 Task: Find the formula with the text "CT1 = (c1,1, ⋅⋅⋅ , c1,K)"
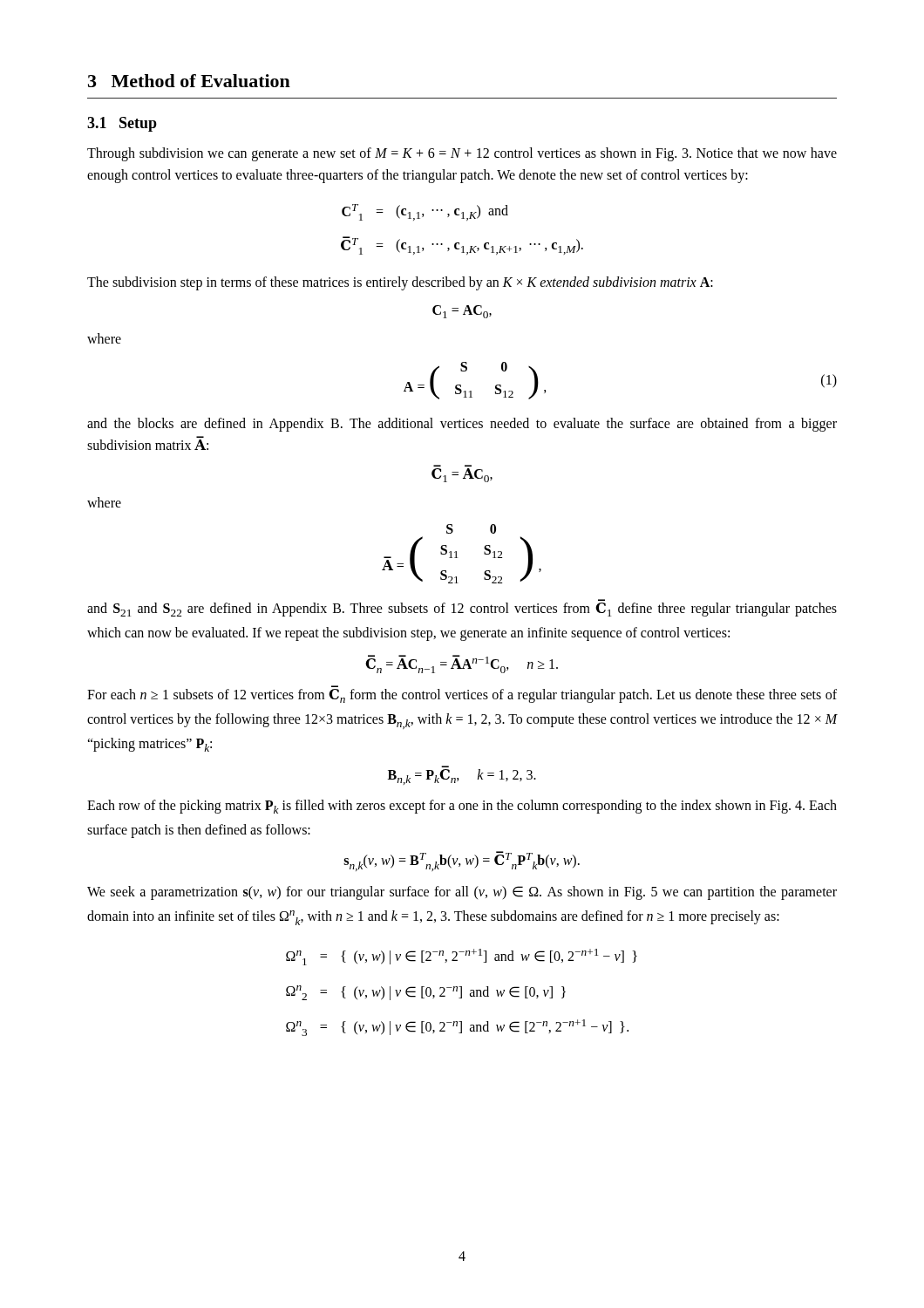462,229
